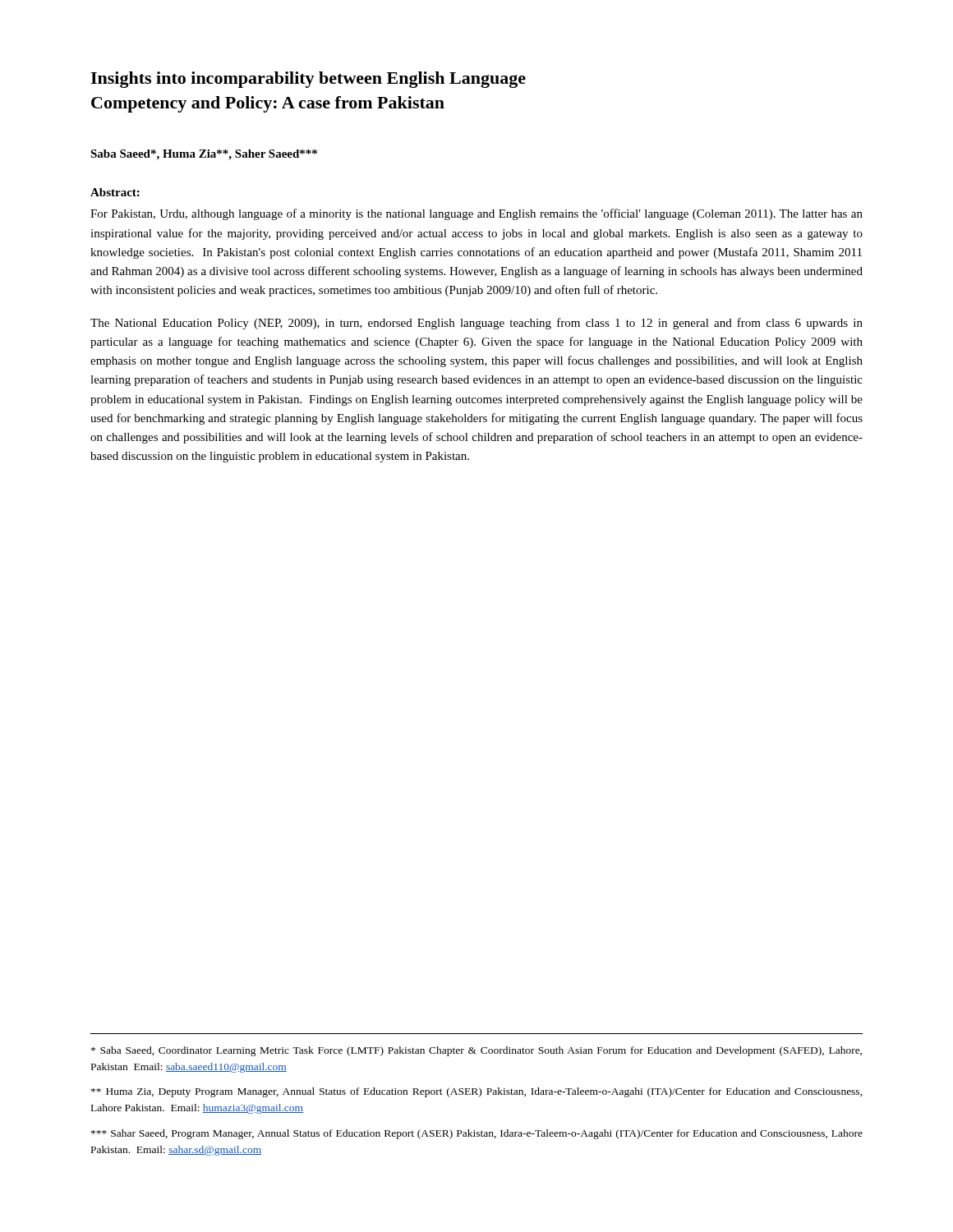Click on the footnote that says "Sahar Saeed, Program Manager,"
This screenshot has width=953, height=1232.
476,1141
